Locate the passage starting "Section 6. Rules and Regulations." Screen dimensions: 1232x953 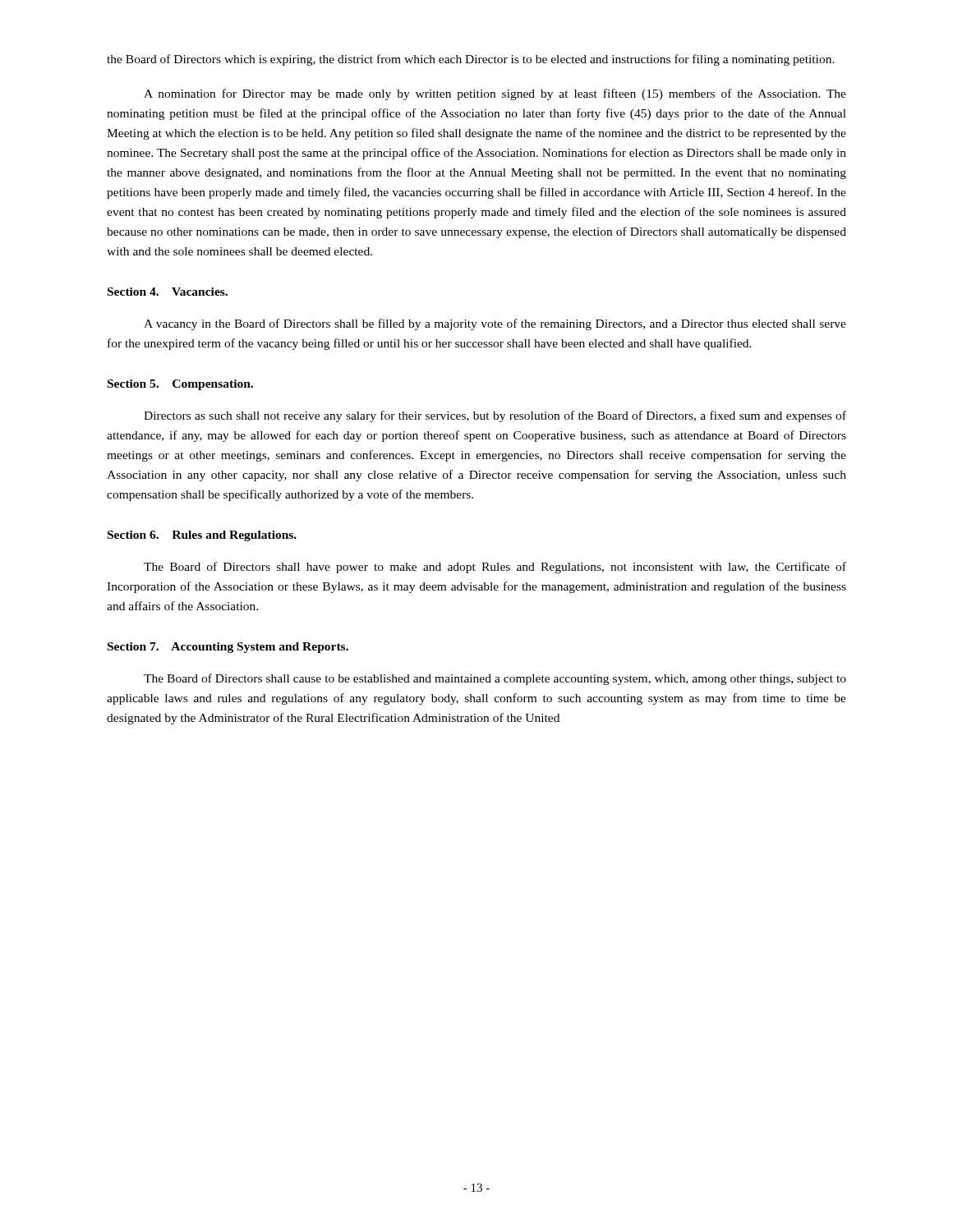(x=202, y=535)
